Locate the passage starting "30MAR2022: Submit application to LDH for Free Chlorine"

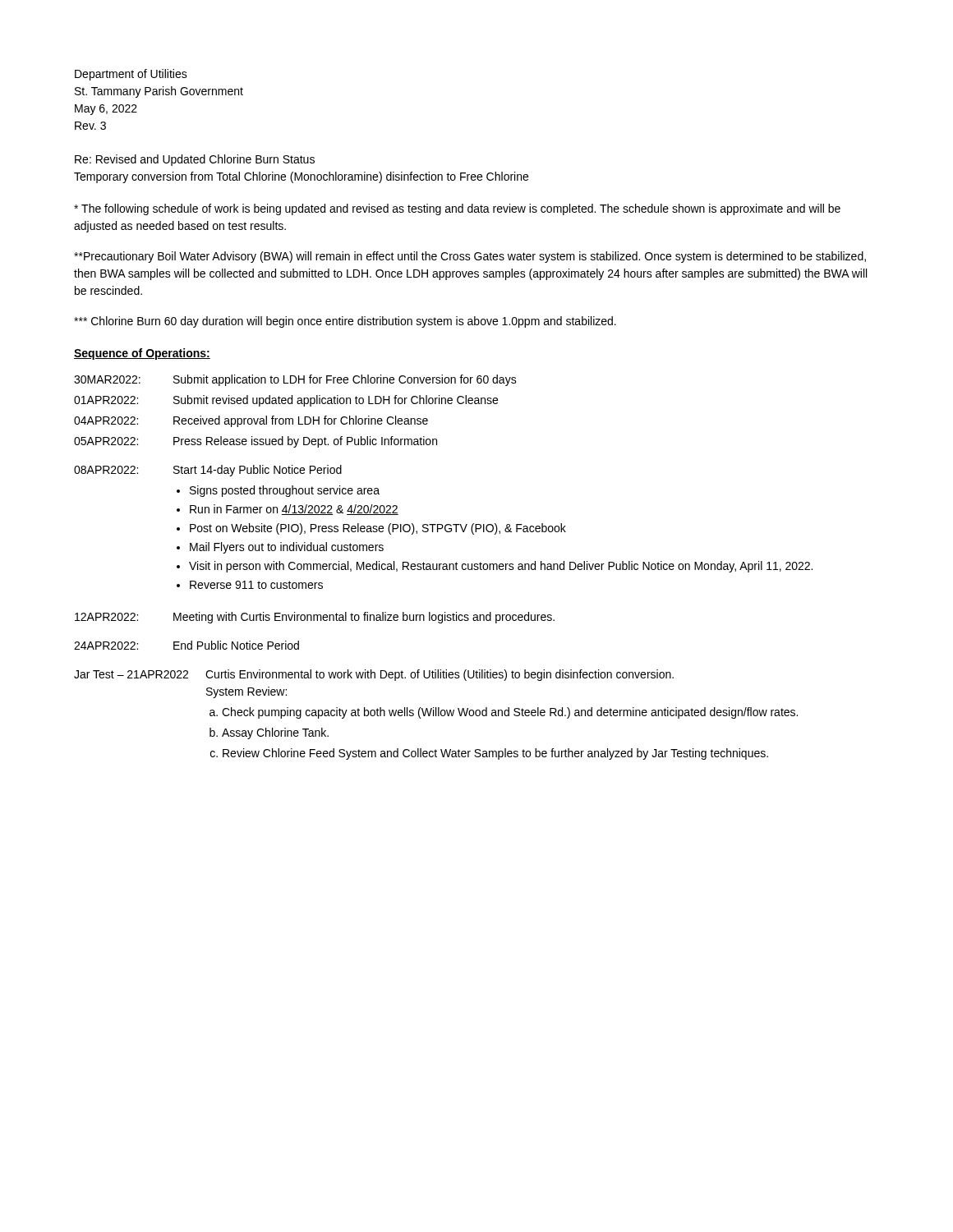476,380
